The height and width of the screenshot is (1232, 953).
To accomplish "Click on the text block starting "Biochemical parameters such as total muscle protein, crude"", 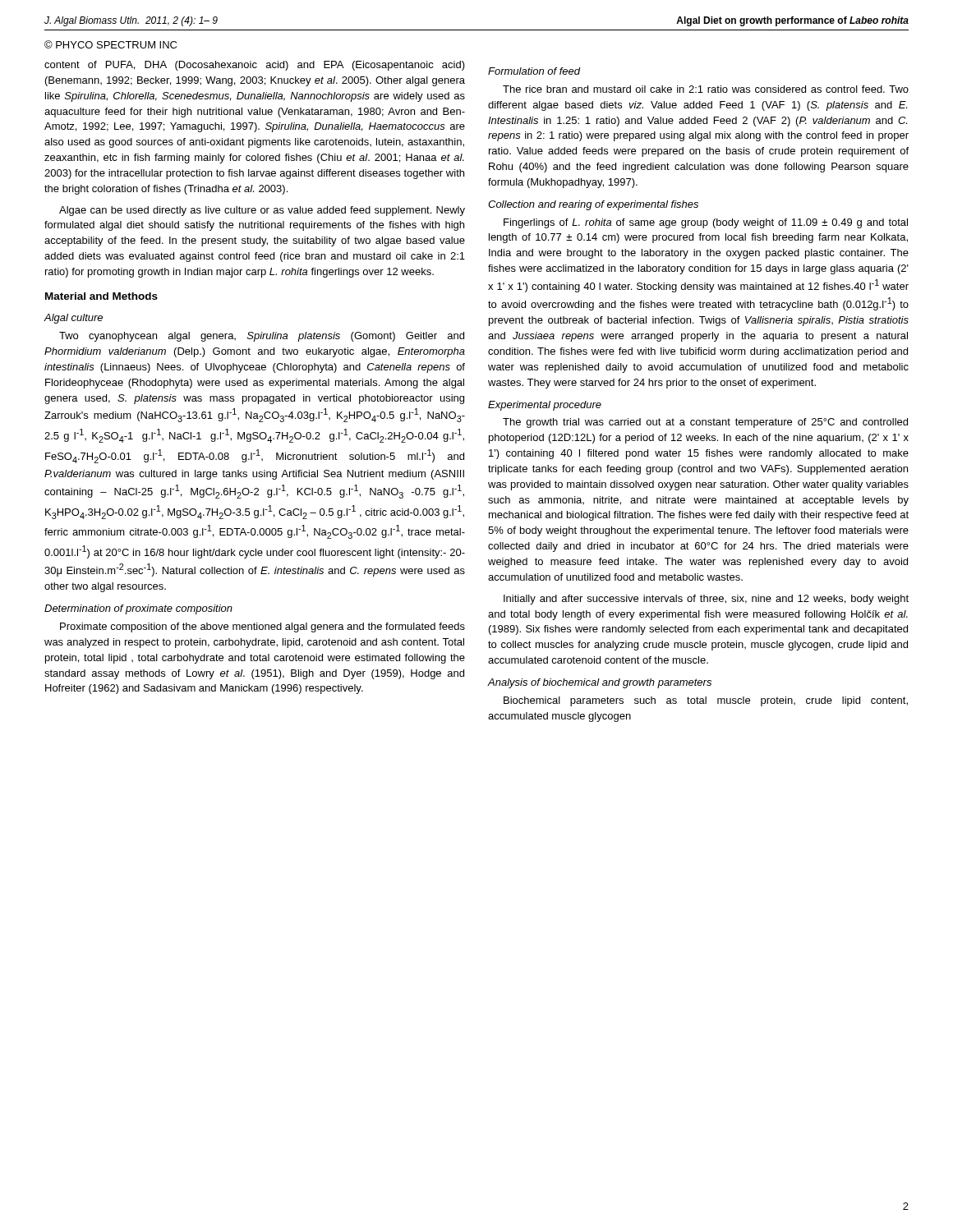I will point(698,708).
